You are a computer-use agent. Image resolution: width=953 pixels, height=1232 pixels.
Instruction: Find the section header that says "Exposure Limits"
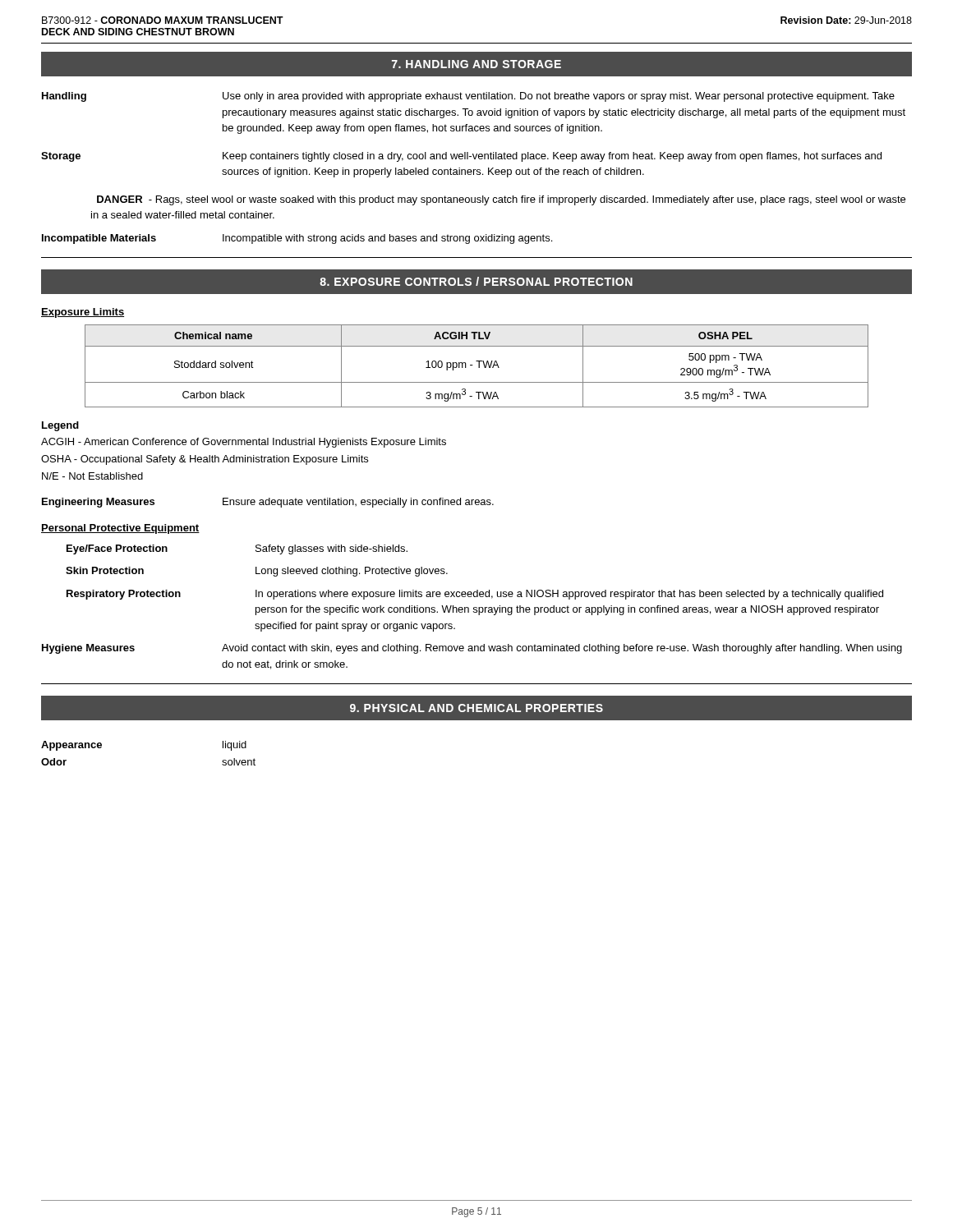pos(83,312)
